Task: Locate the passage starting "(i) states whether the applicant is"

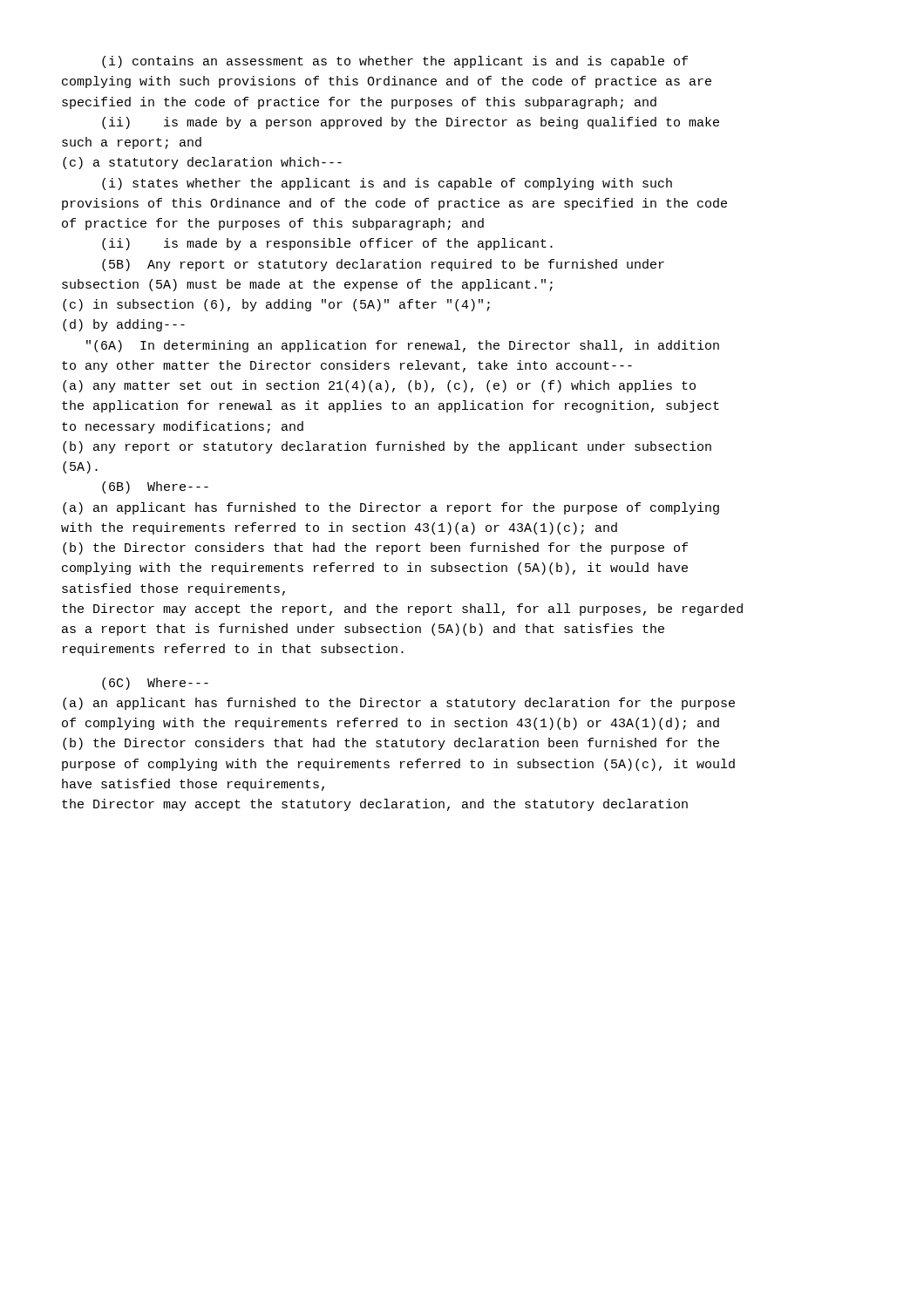Action: coord(395,204)
